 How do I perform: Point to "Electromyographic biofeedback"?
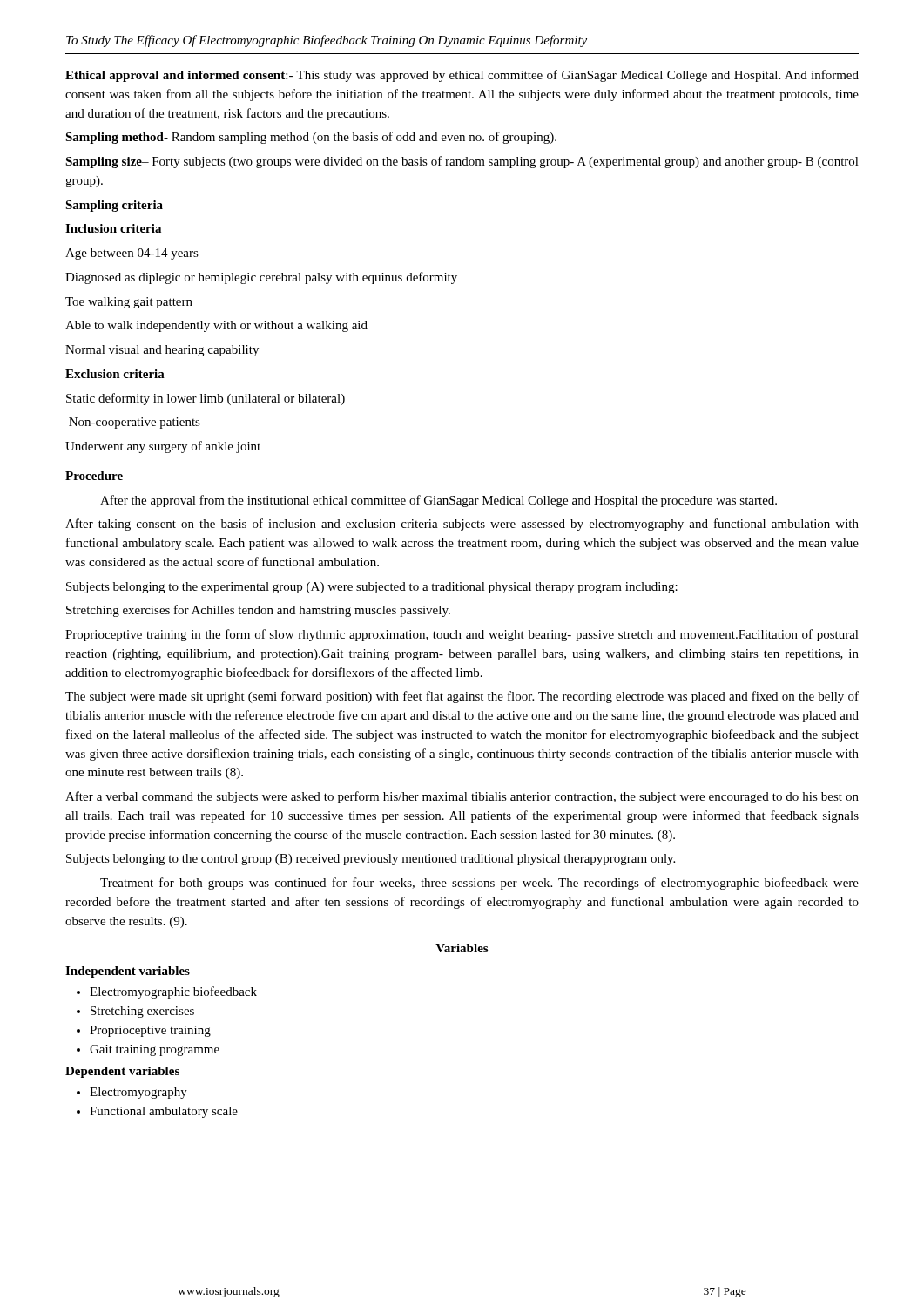[x=167, y=992]
